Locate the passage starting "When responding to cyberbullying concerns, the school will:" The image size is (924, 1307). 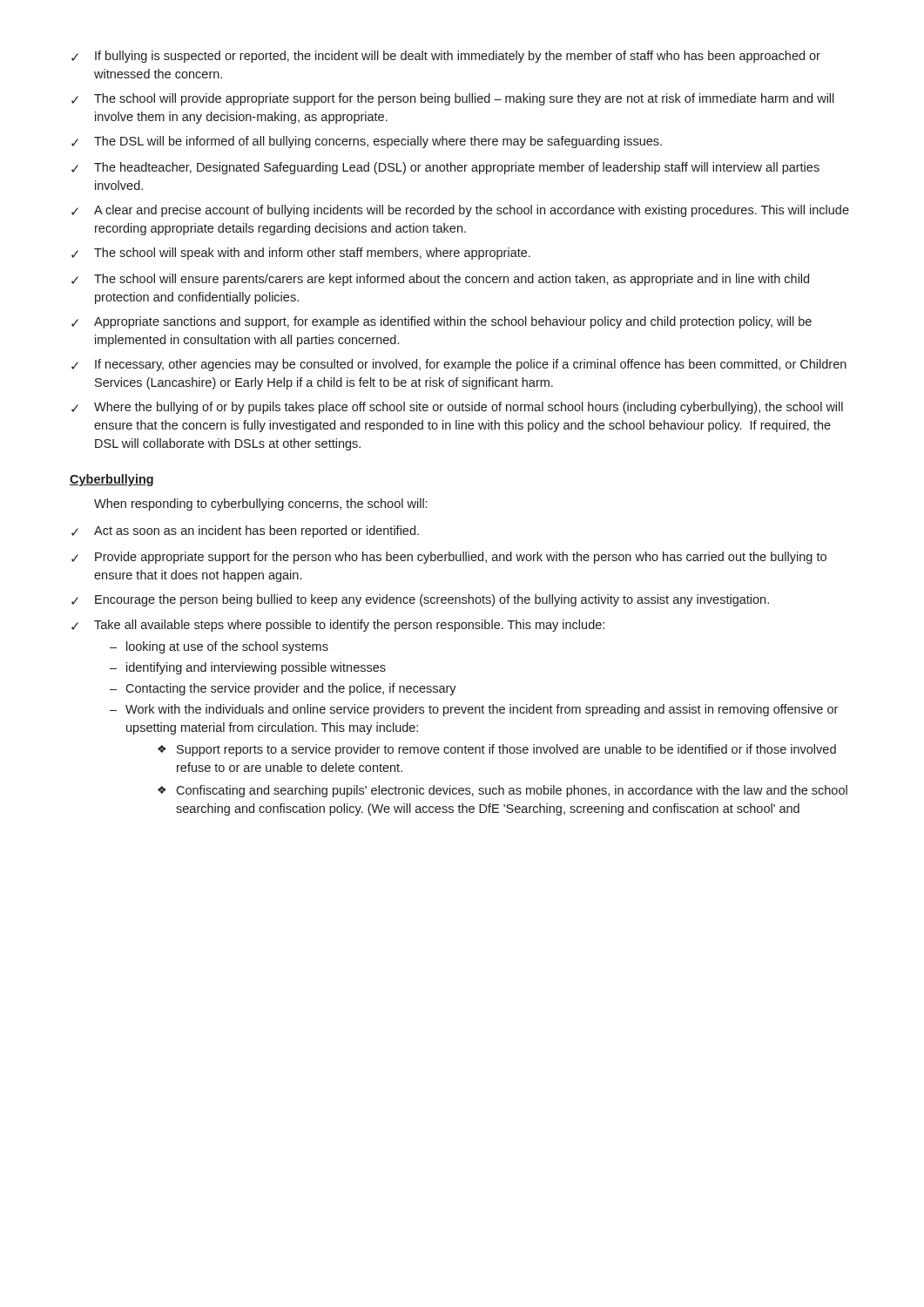click(x=261, y=503)
